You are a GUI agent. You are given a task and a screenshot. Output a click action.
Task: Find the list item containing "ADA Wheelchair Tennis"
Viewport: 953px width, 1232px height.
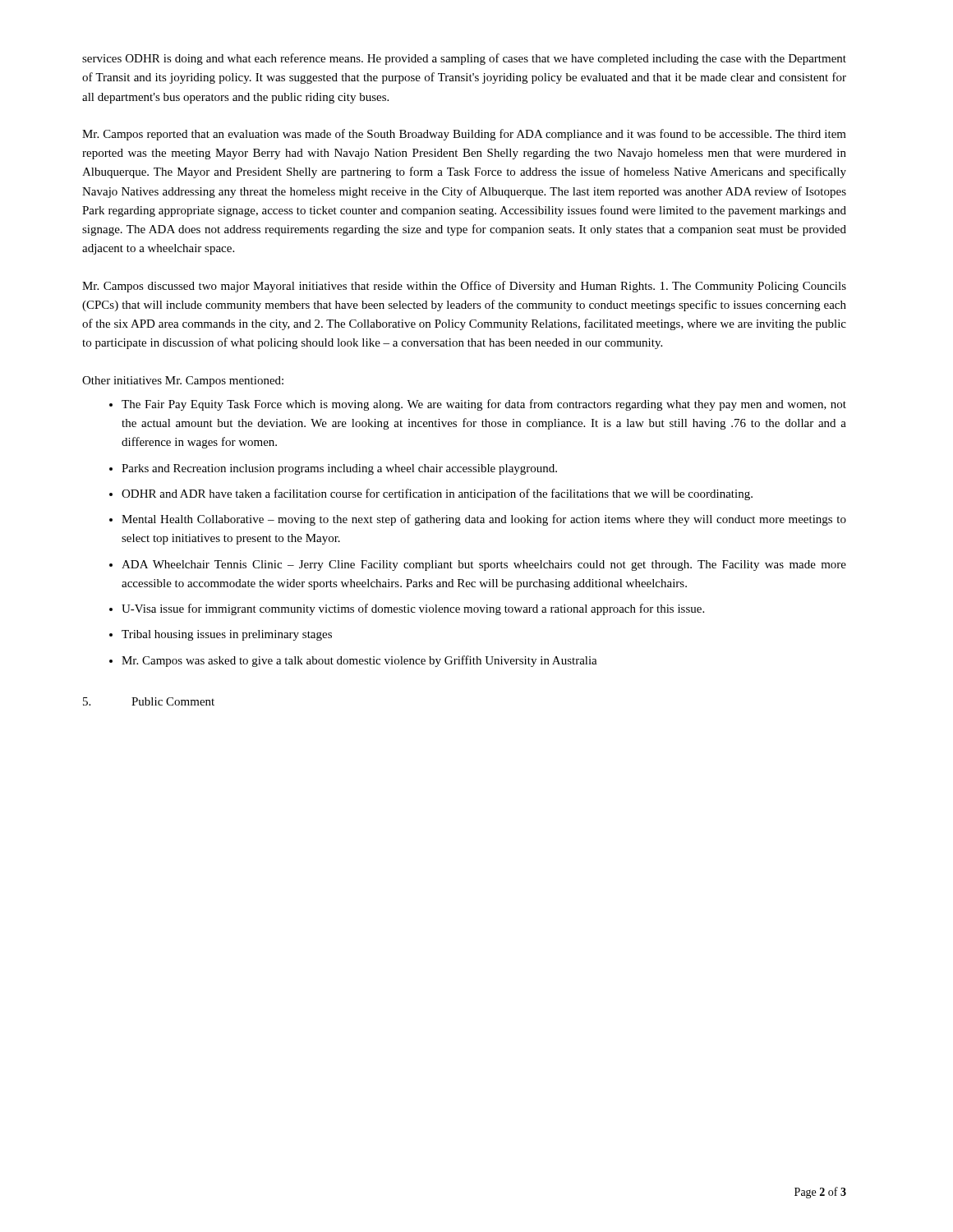484,573
